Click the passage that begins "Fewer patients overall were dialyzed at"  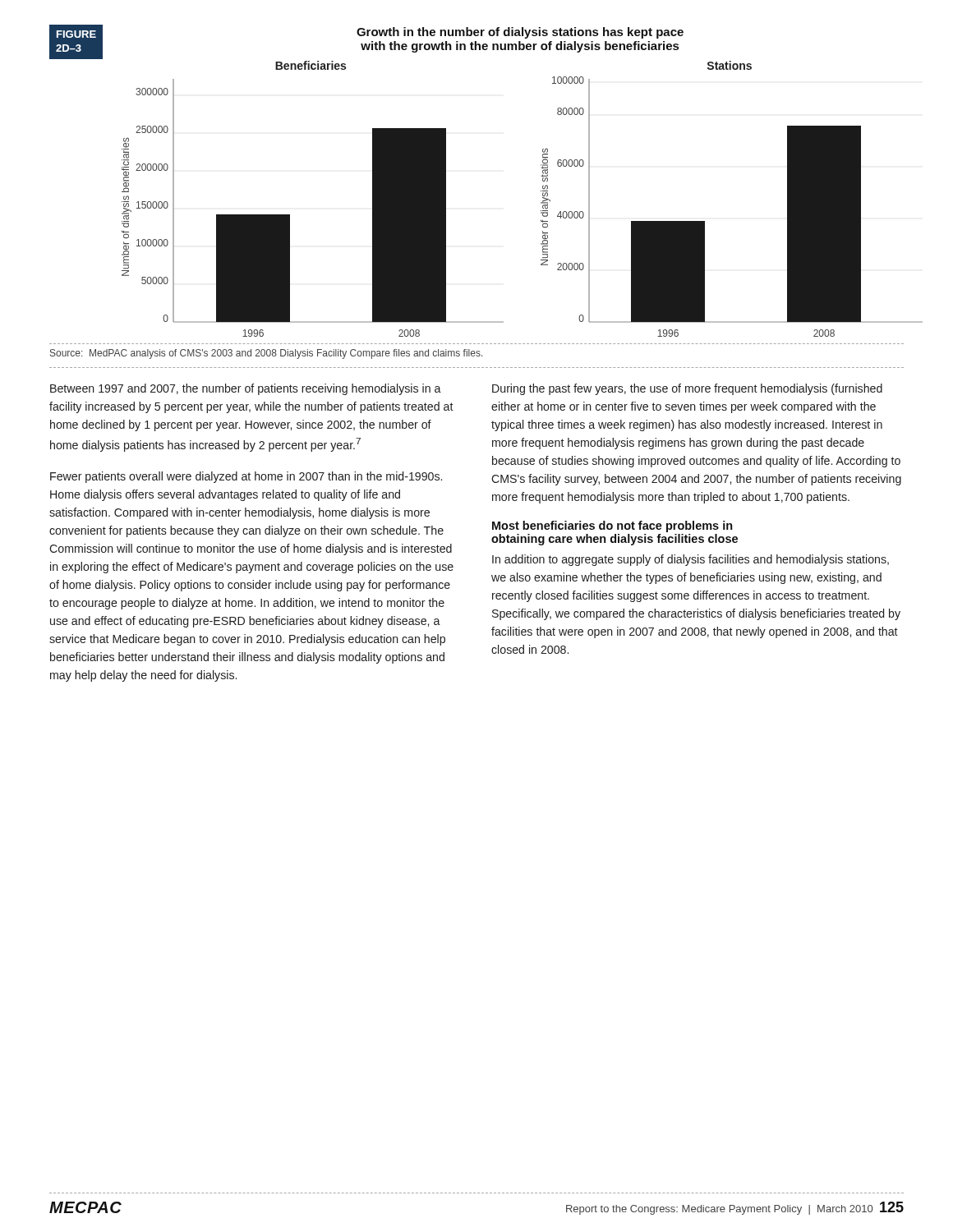[x=251, y=576]
